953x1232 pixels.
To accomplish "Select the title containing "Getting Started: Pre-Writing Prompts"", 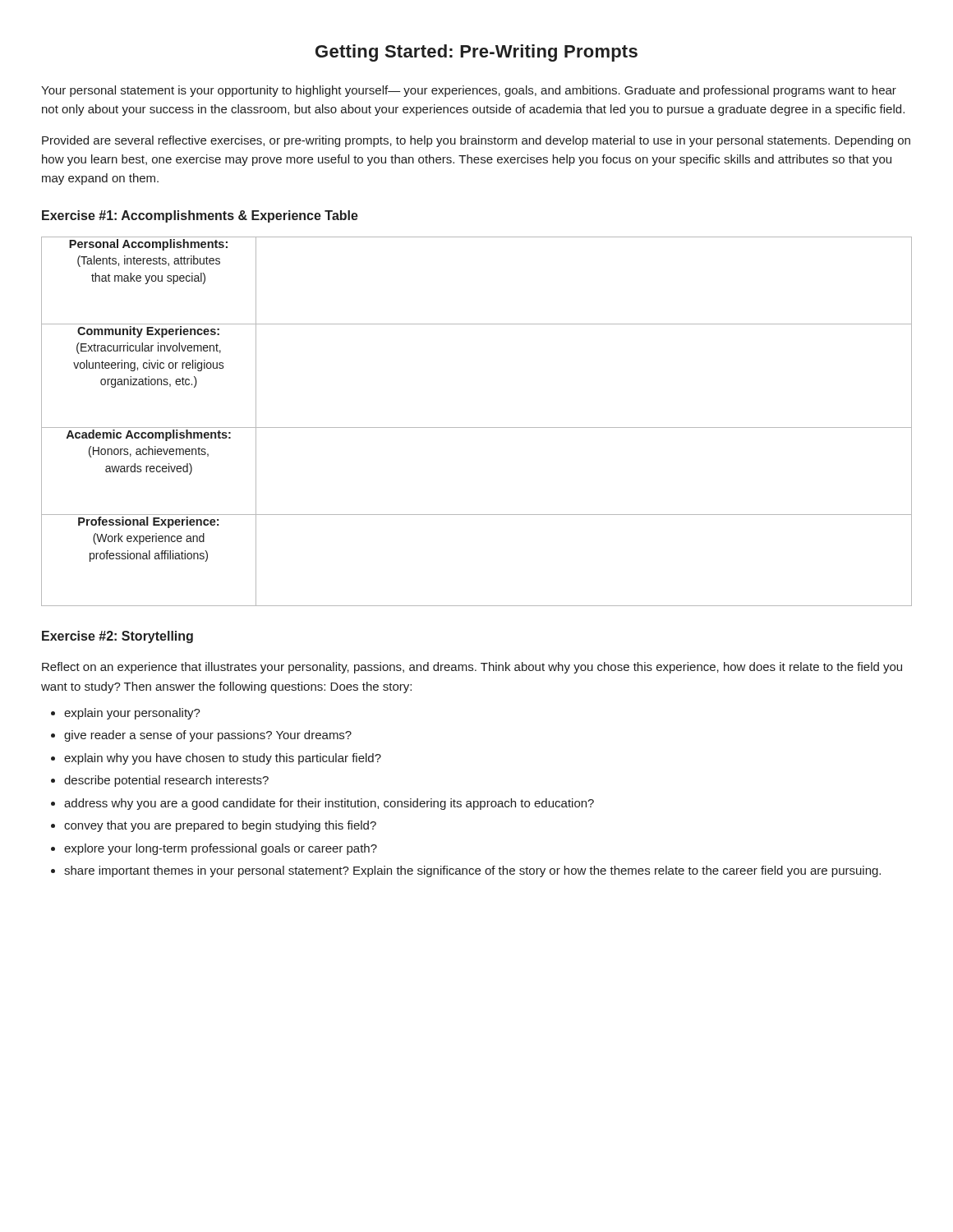I will [476, 52].
